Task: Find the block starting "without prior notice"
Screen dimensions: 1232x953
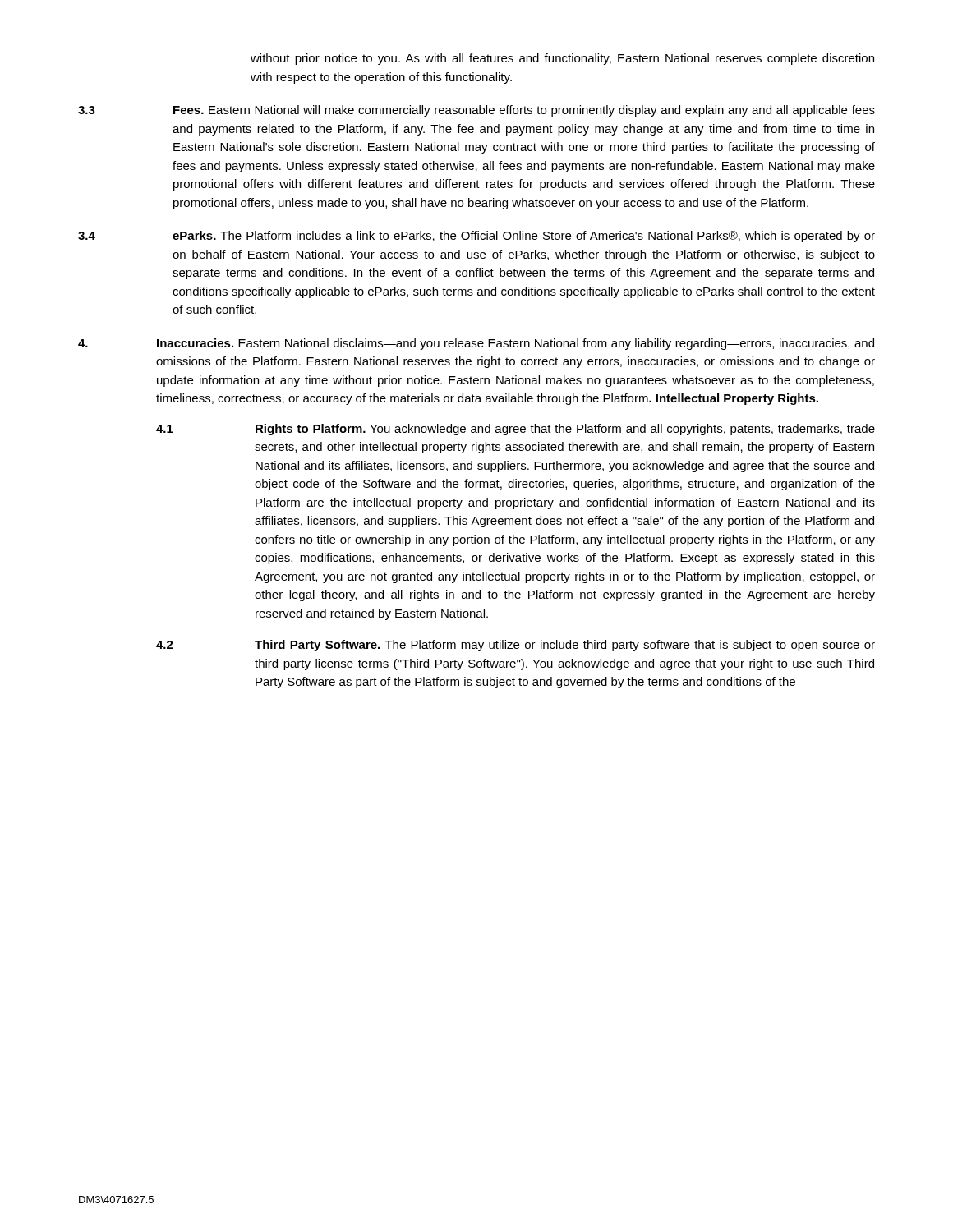Action: pyautogui.click(x=563, y=67)
